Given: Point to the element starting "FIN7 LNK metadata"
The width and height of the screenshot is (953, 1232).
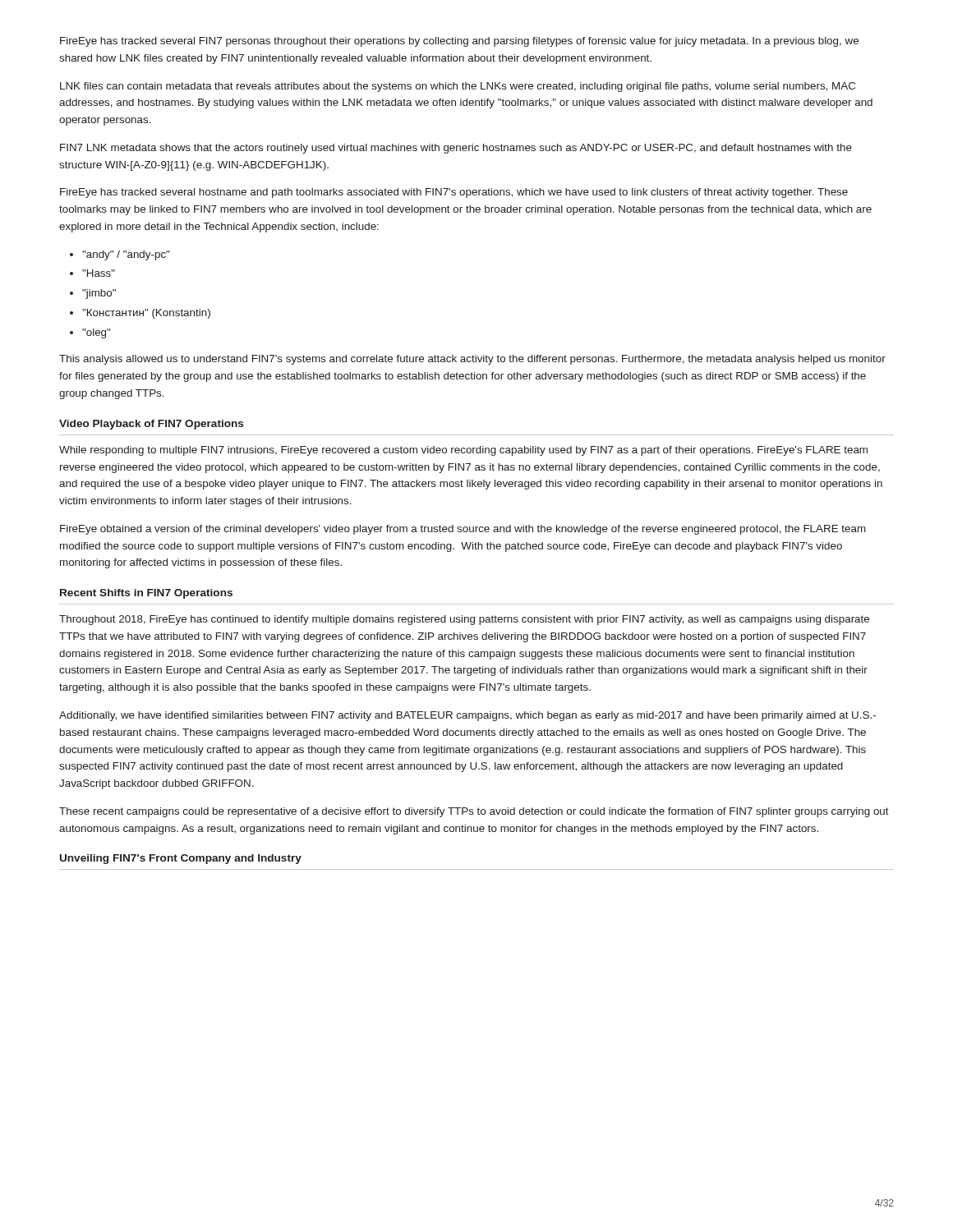Looking at the screenshot, I should [x=455, y=156].
